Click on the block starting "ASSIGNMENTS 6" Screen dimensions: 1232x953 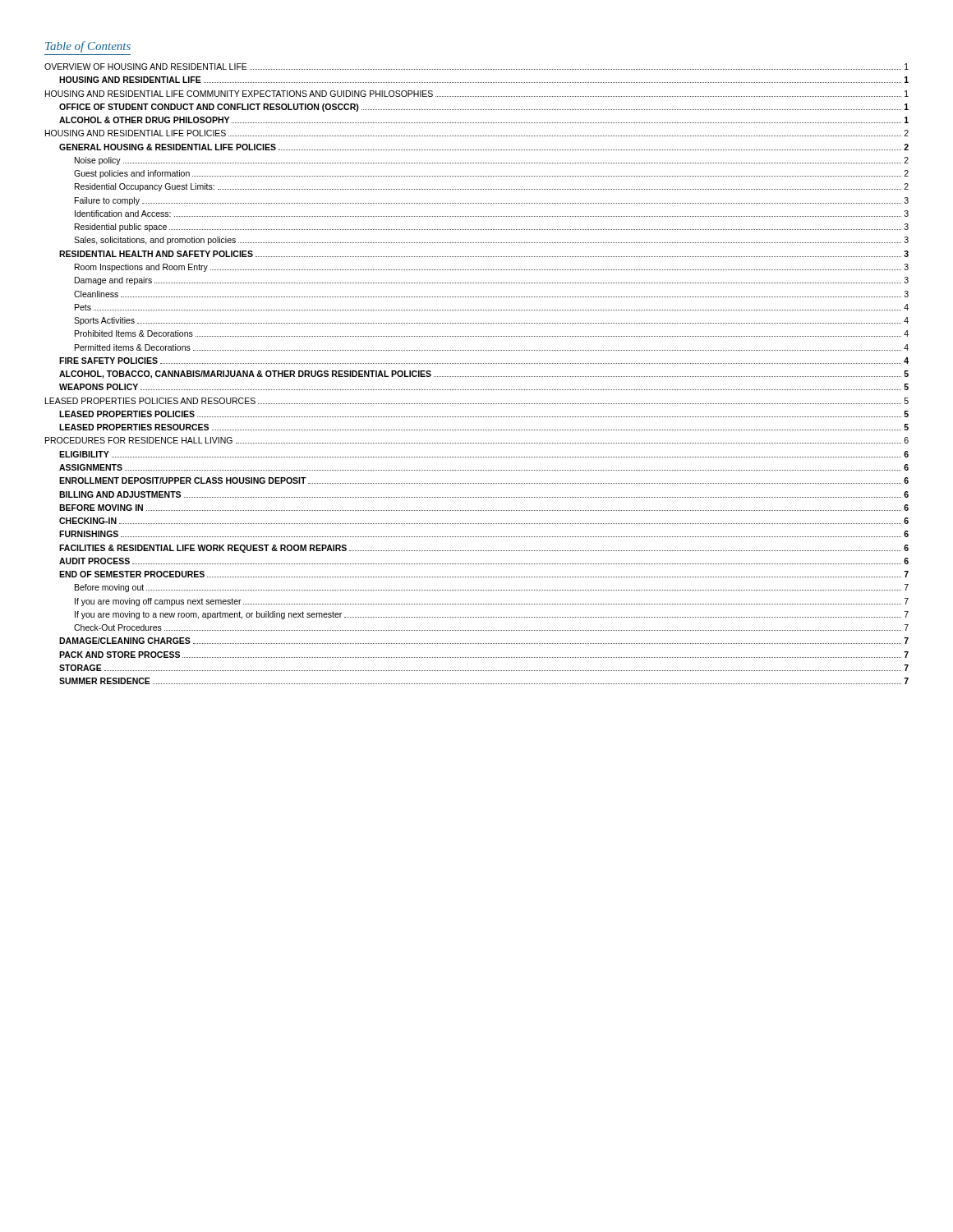click(x=484, y=467)
